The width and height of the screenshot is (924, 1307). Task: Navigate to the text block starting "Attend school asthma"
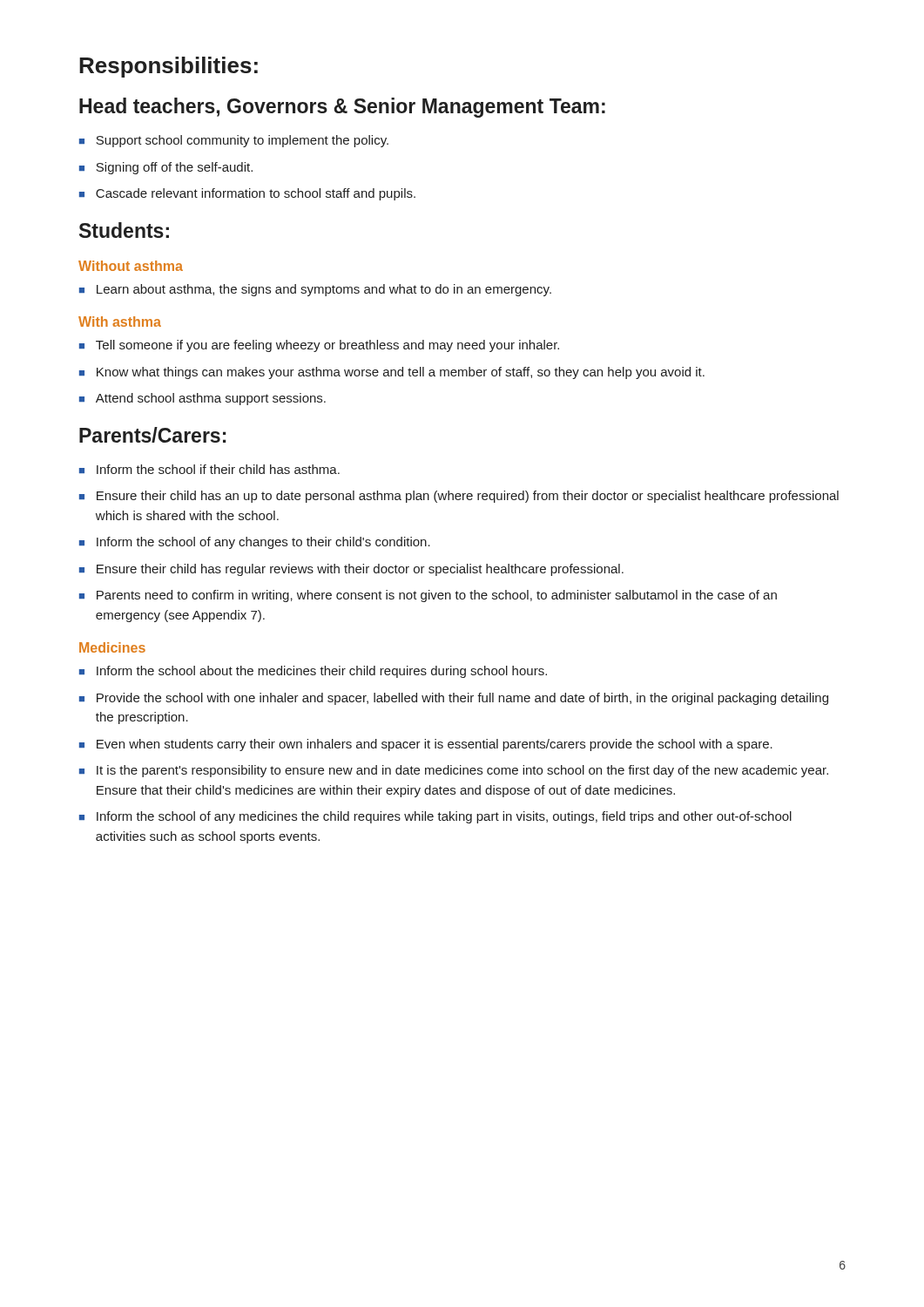coord(211,398)
